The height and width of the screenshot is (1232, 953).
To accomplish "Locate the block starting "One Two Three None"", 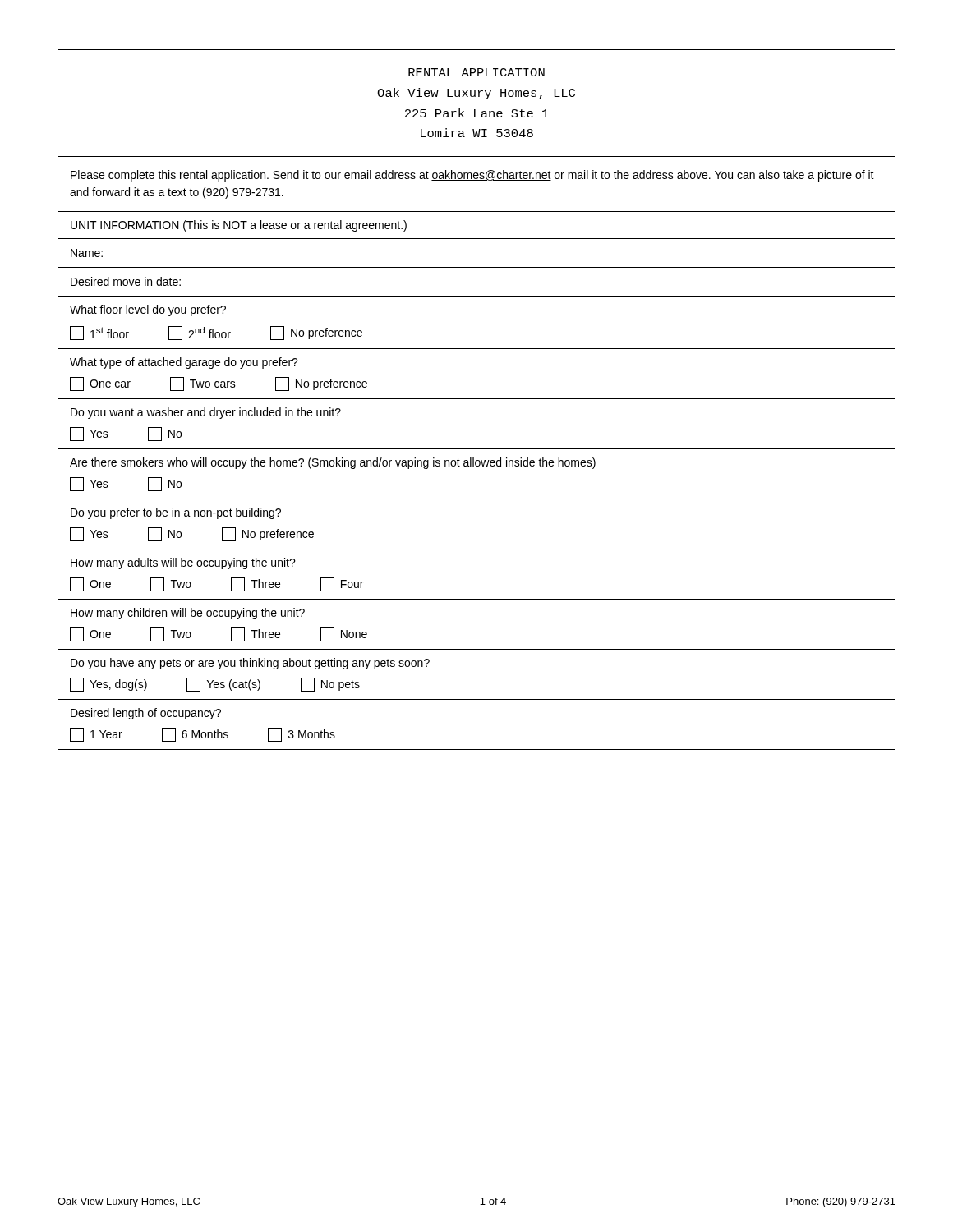I will (x=219, y=634).
